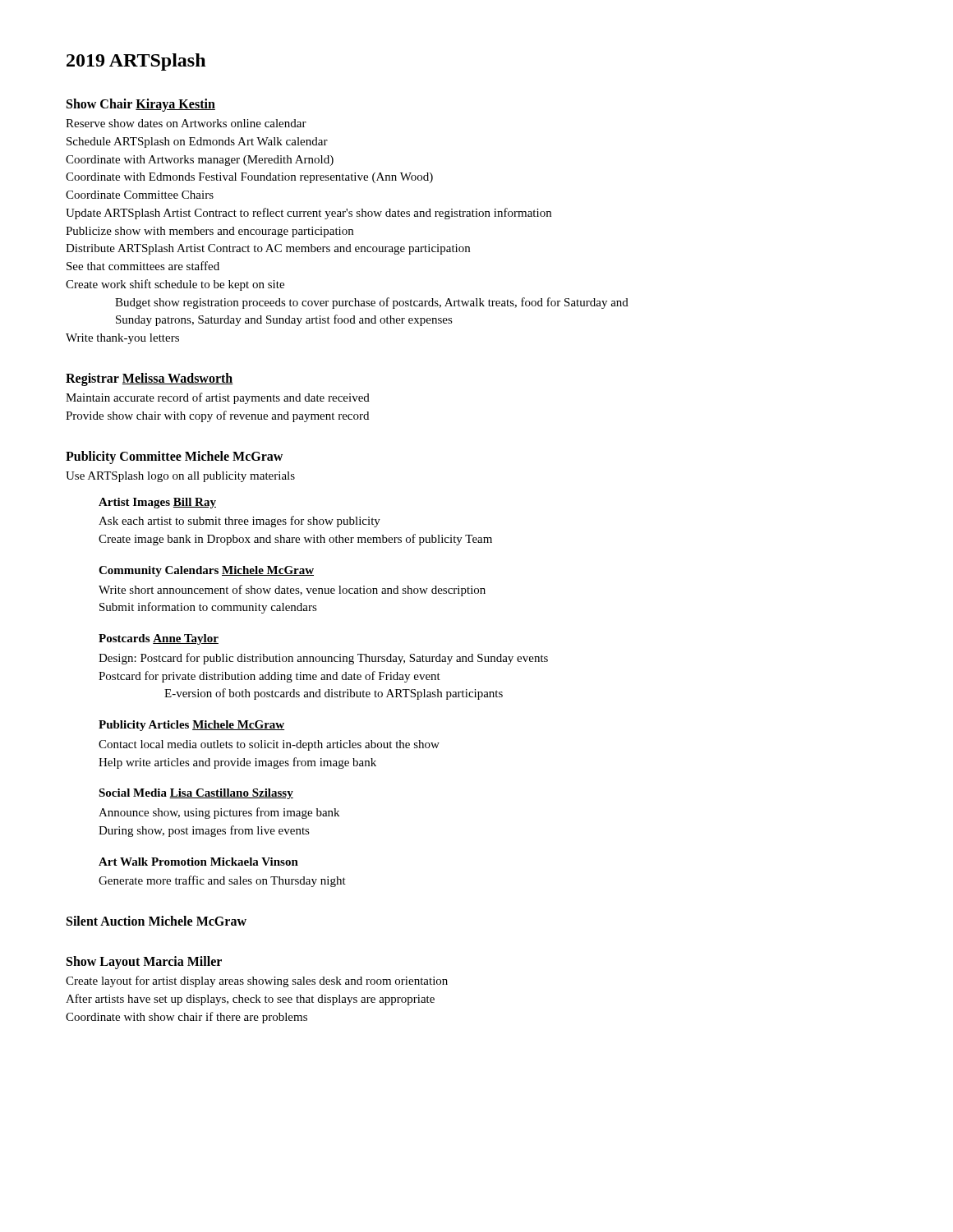The width and height of the screenshot is (953, 1232).
Task: Navigate to the passage starting "Write thank-you letters"
Action: (x=122, y=339)
